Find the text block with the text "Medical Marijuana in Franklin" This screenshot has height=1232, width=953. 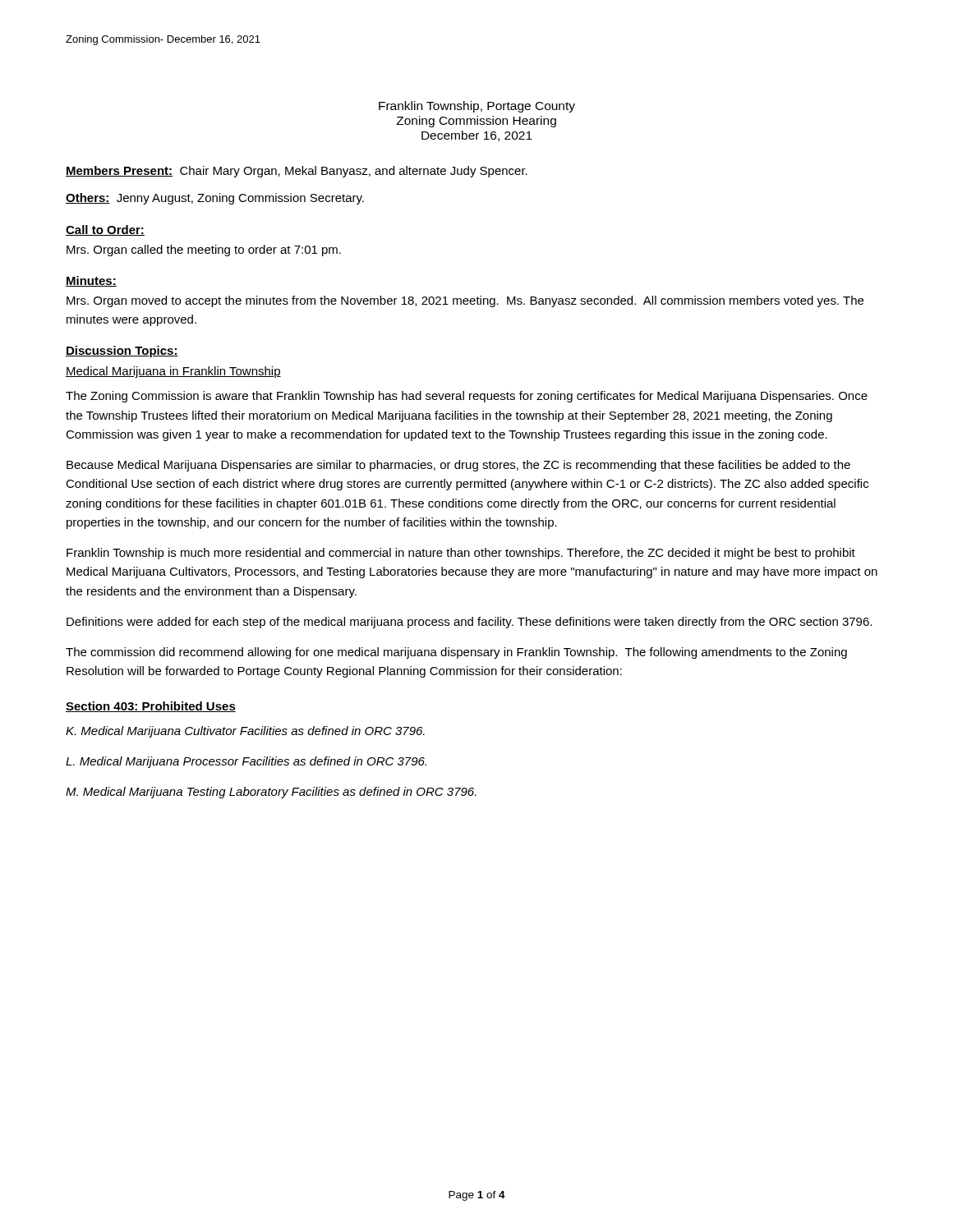pyautogui.click(x=173, y=371)
